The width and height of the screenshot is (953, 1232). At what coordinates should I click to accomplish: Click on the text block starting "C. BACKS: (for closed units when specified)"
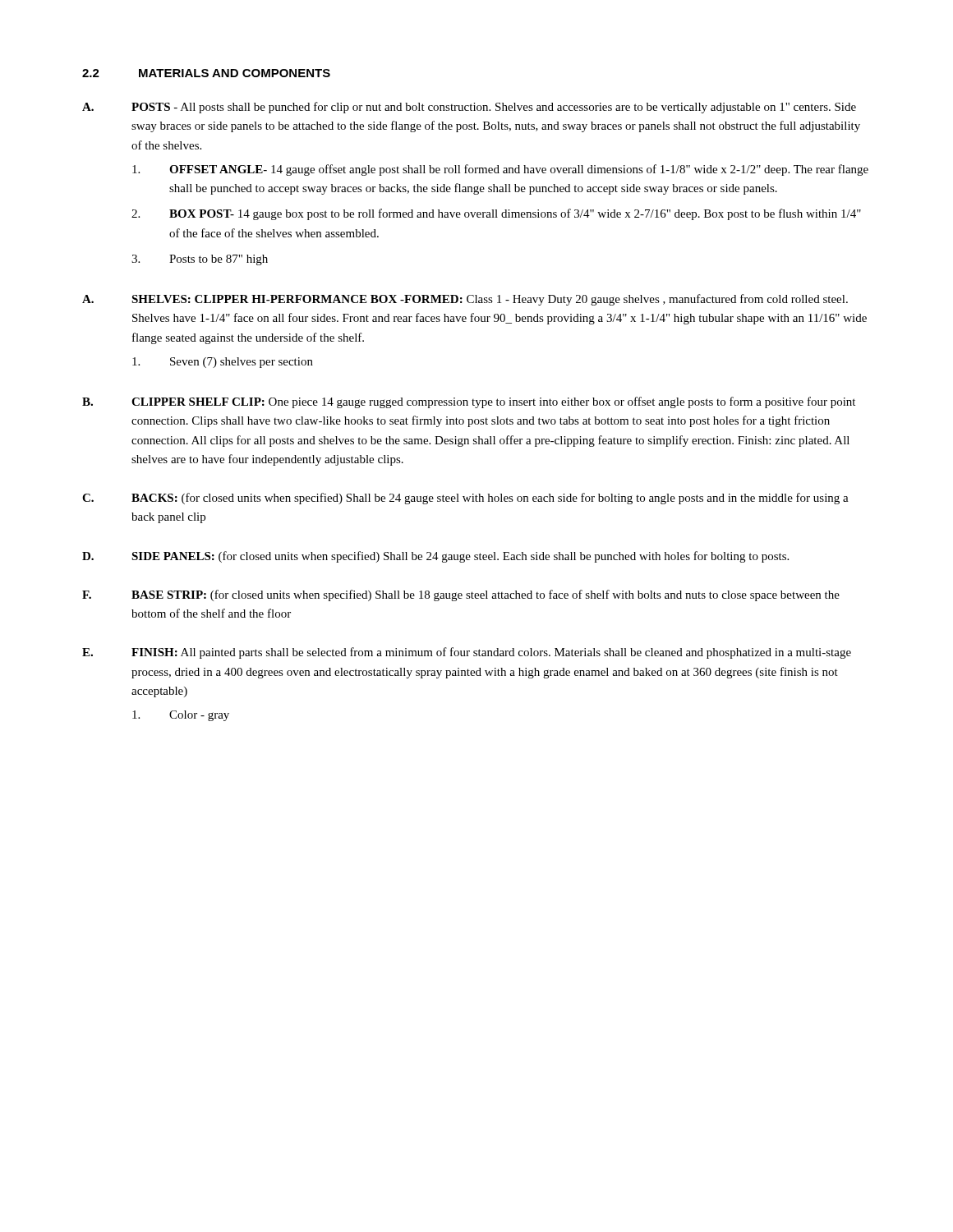[476, 510]
